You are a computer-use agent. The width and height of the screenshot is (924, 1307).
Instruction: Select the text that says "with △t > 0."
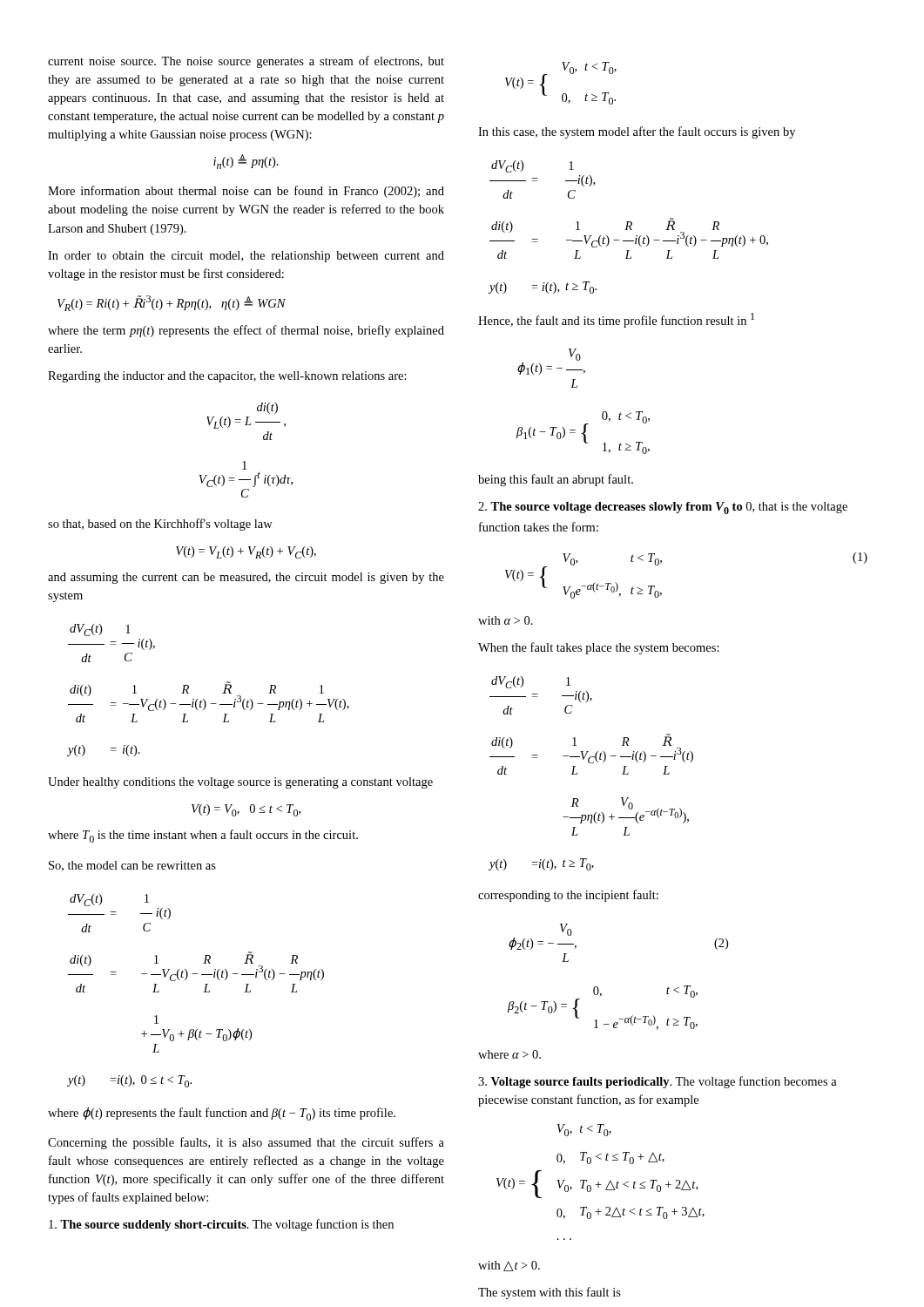coord(509,1265)
